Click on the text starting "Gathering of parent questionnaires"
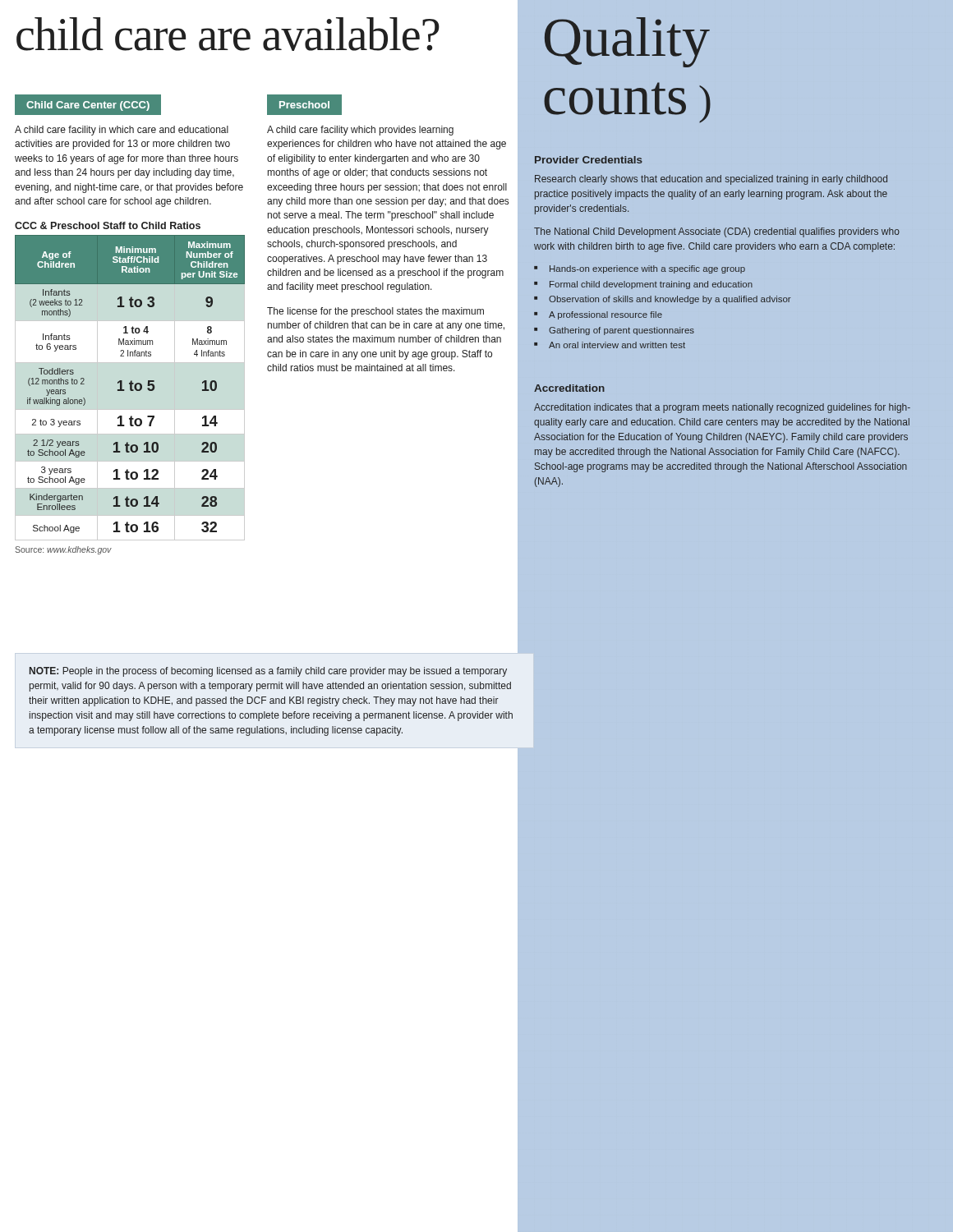953x1232 pixels. 622,330
